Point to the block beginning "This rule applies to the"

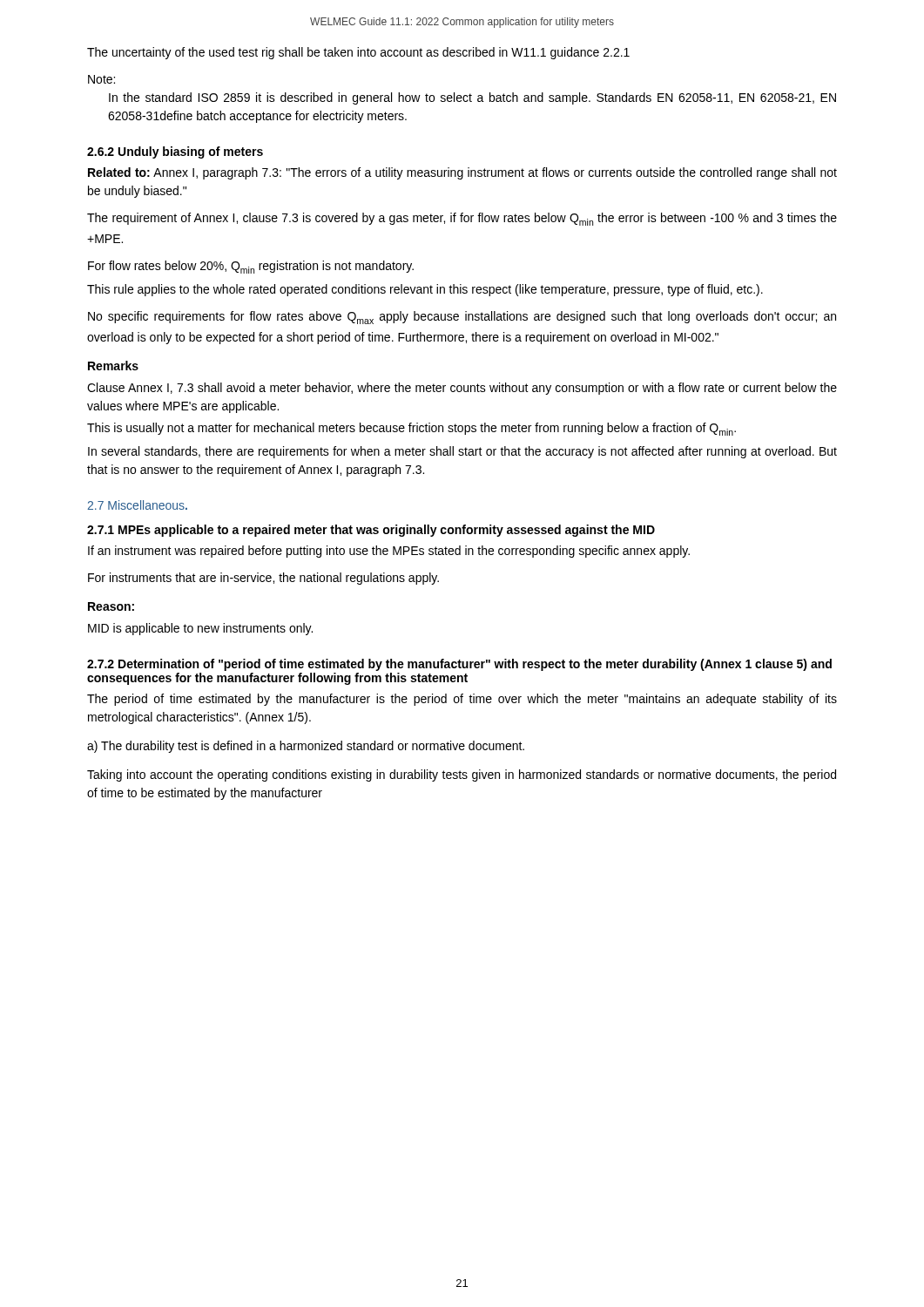(x=425, y=289)
